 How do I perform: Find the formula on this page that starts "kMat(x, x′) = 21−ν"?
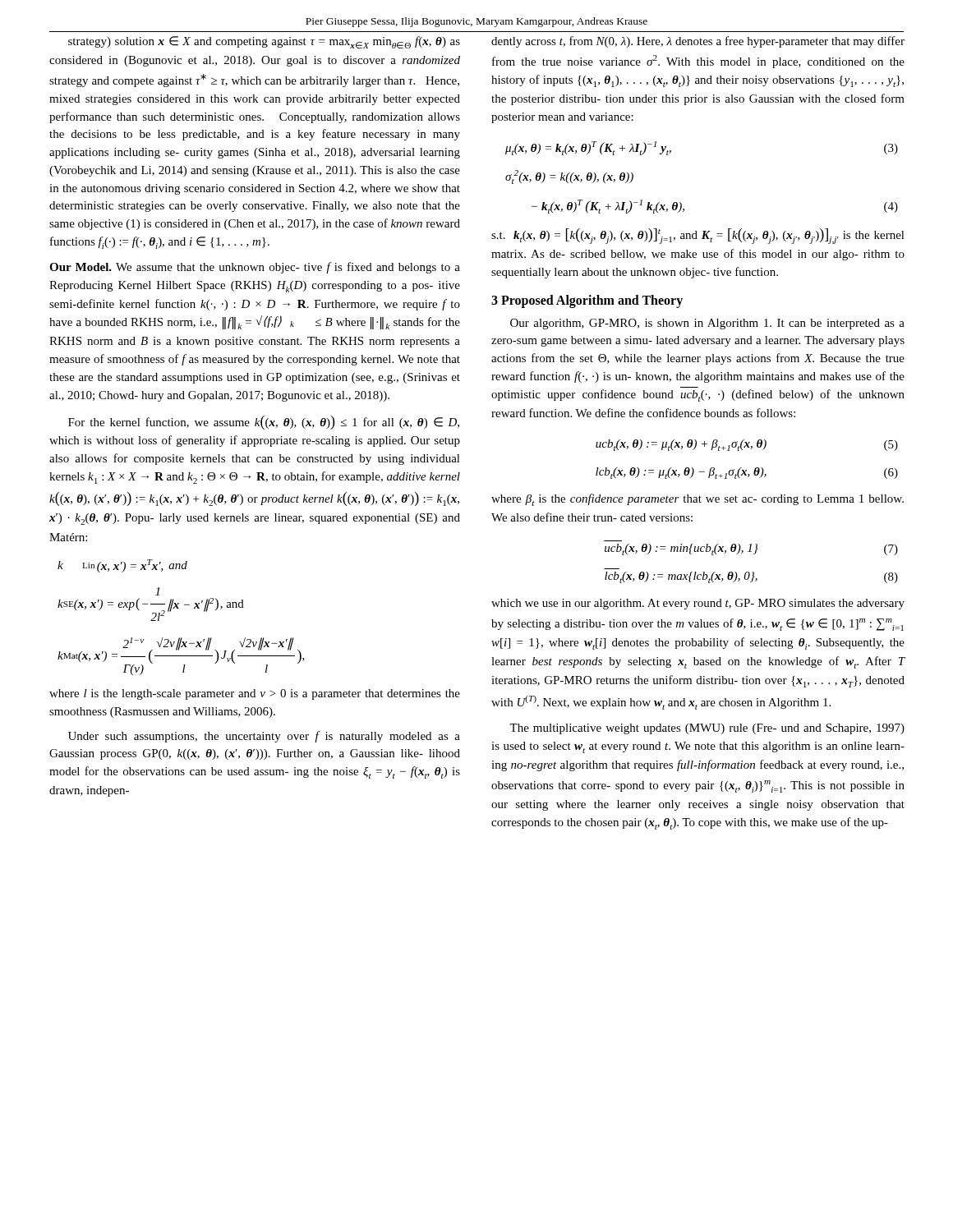click(x=259, y=656)
